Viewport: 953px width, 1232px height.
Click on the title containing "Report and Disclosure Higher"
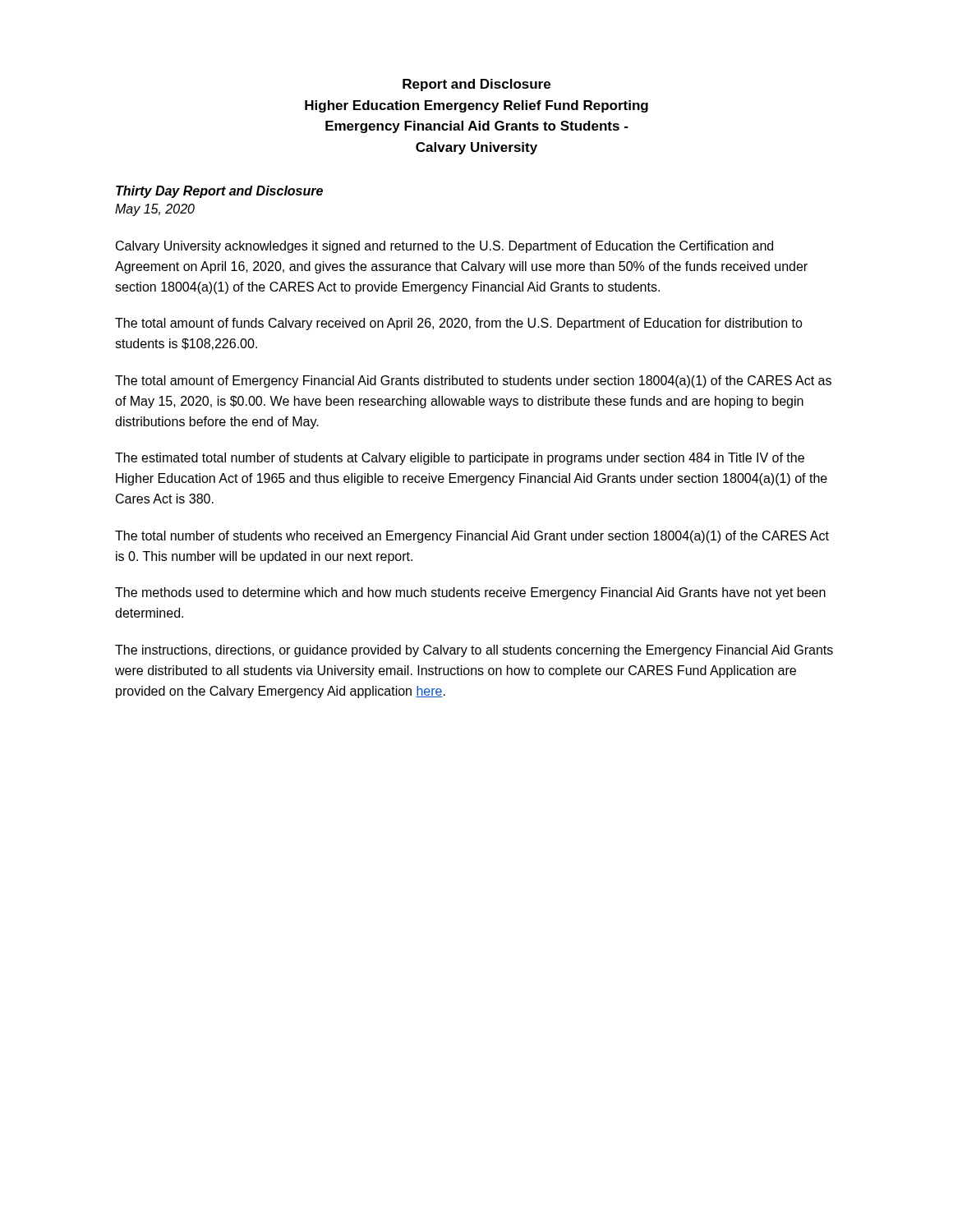(476, 116)
